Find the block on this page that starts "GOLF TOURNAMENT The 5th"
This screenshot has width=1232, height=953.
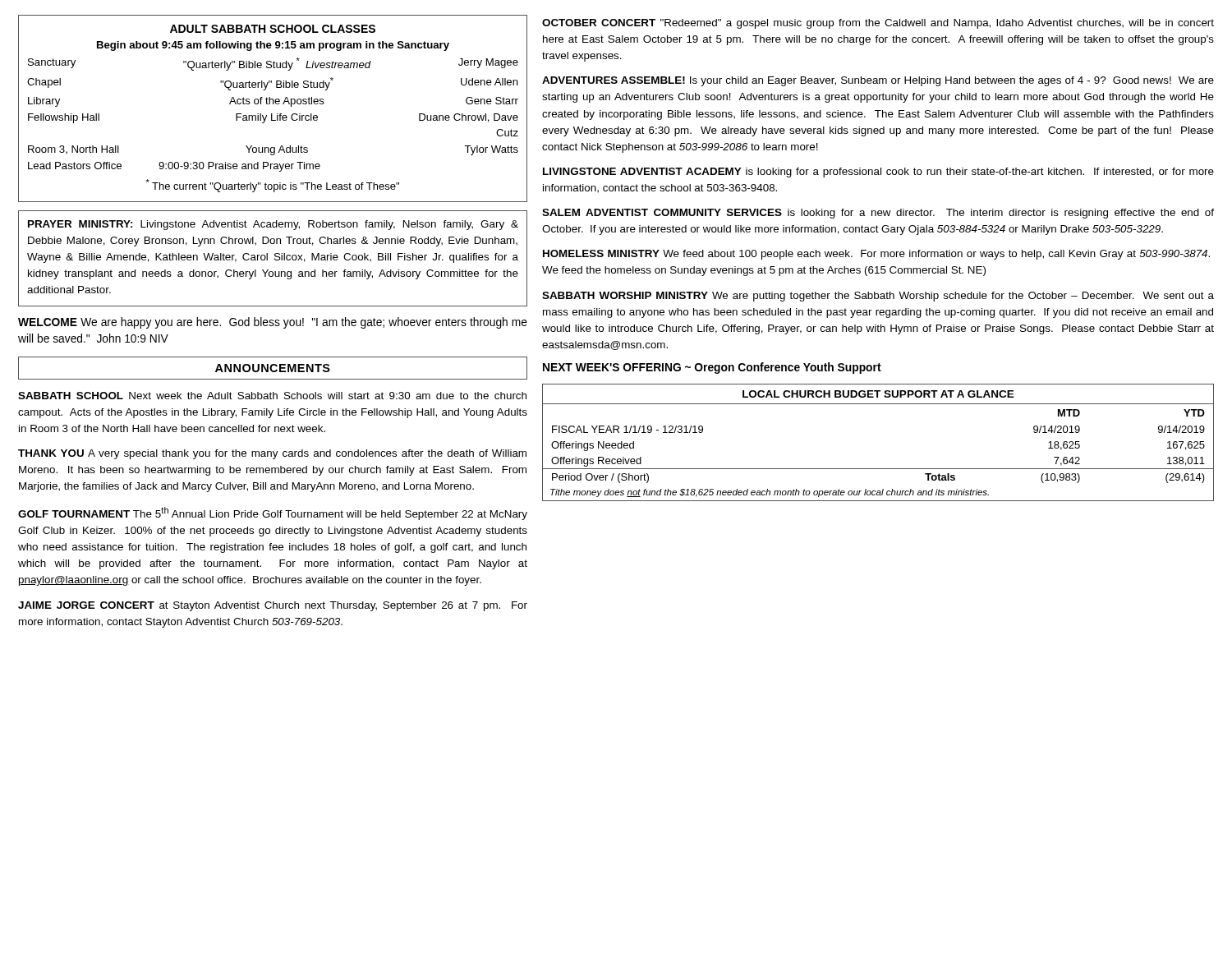point(273,545)
